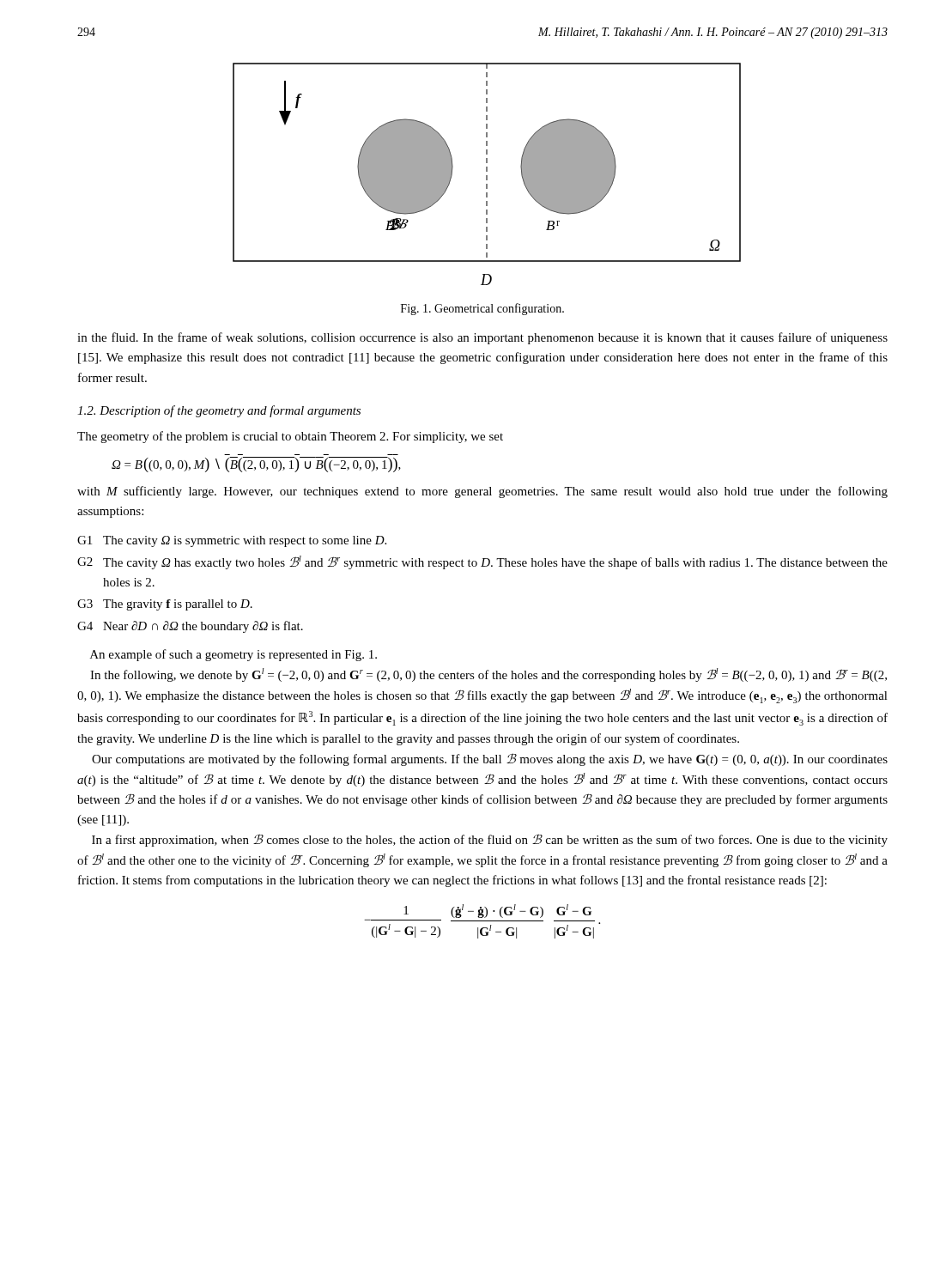Where is the section header that starts "1.2. Description of the geometry"?
Image resolution: width=952 pixels, height=1288 pixels.
(x=219, y=410)
